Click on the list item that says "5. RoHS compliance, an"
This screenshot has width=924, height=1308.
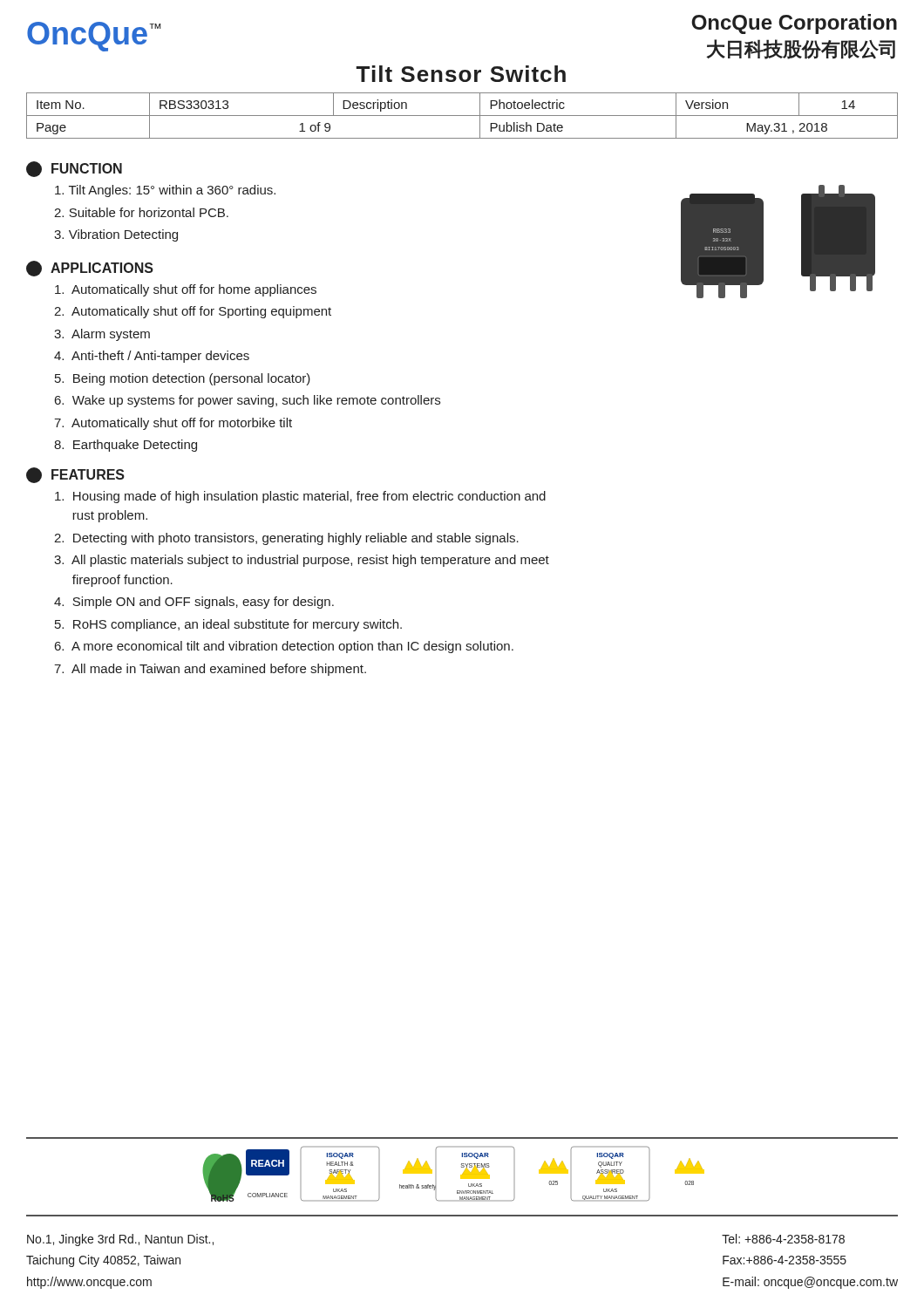(x=228, y=623)
